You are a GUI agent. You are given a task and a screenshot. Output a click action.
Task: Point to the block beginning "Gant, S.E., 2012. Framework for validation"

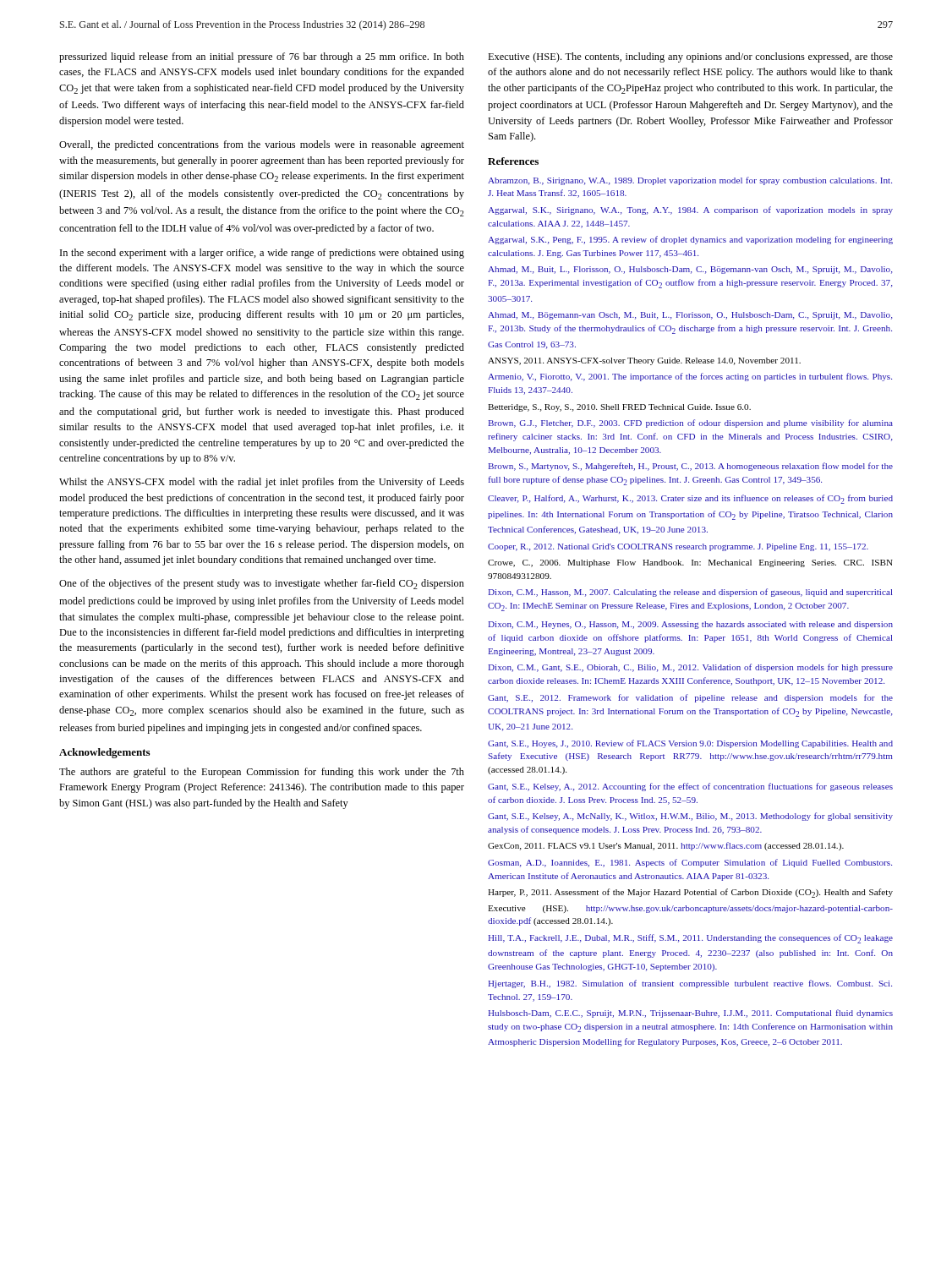pyautogui.click(x=690, y=712)
